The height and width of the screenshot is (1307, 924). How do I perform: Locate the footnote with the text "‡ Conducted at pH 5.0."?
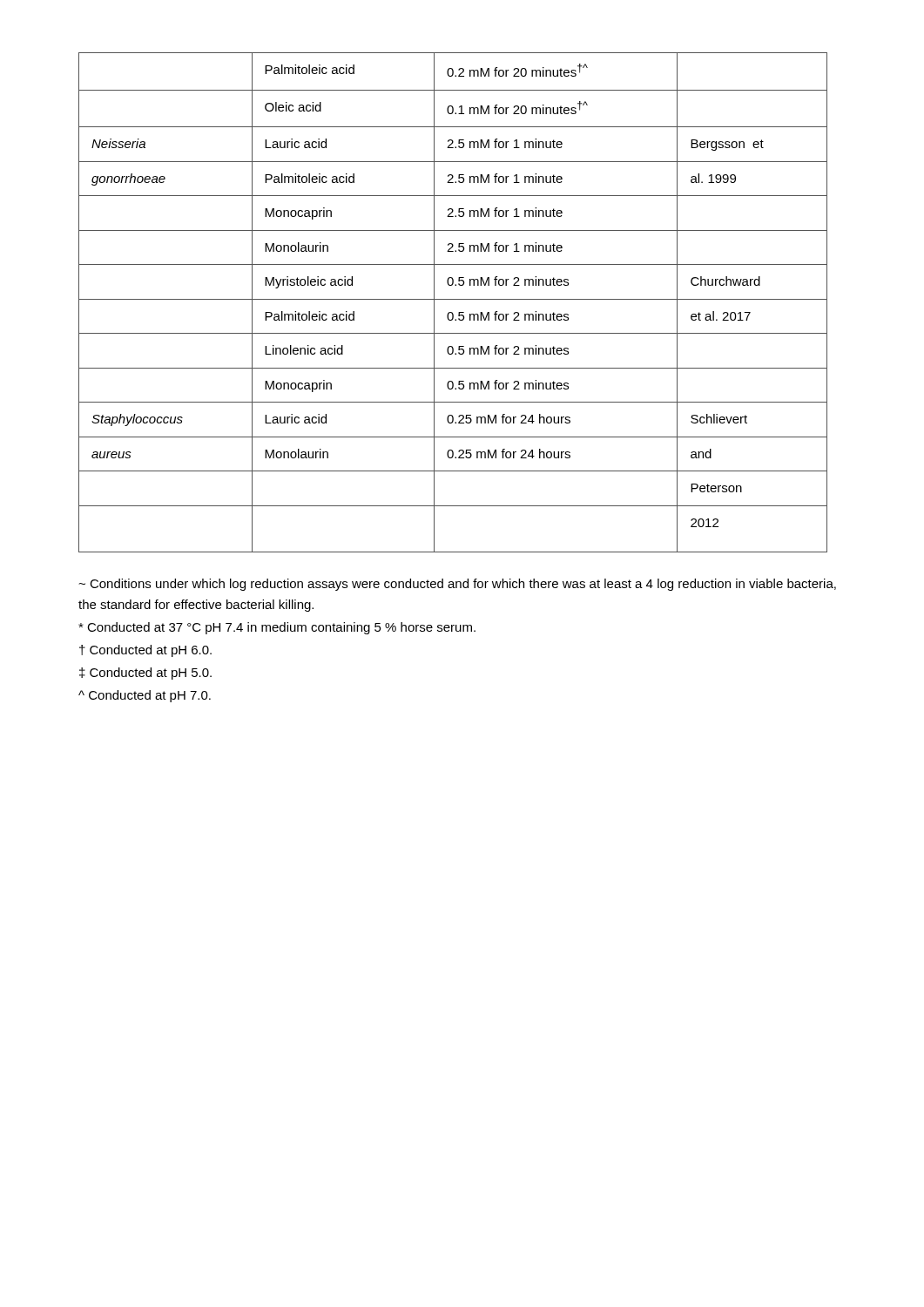[146, 672]
